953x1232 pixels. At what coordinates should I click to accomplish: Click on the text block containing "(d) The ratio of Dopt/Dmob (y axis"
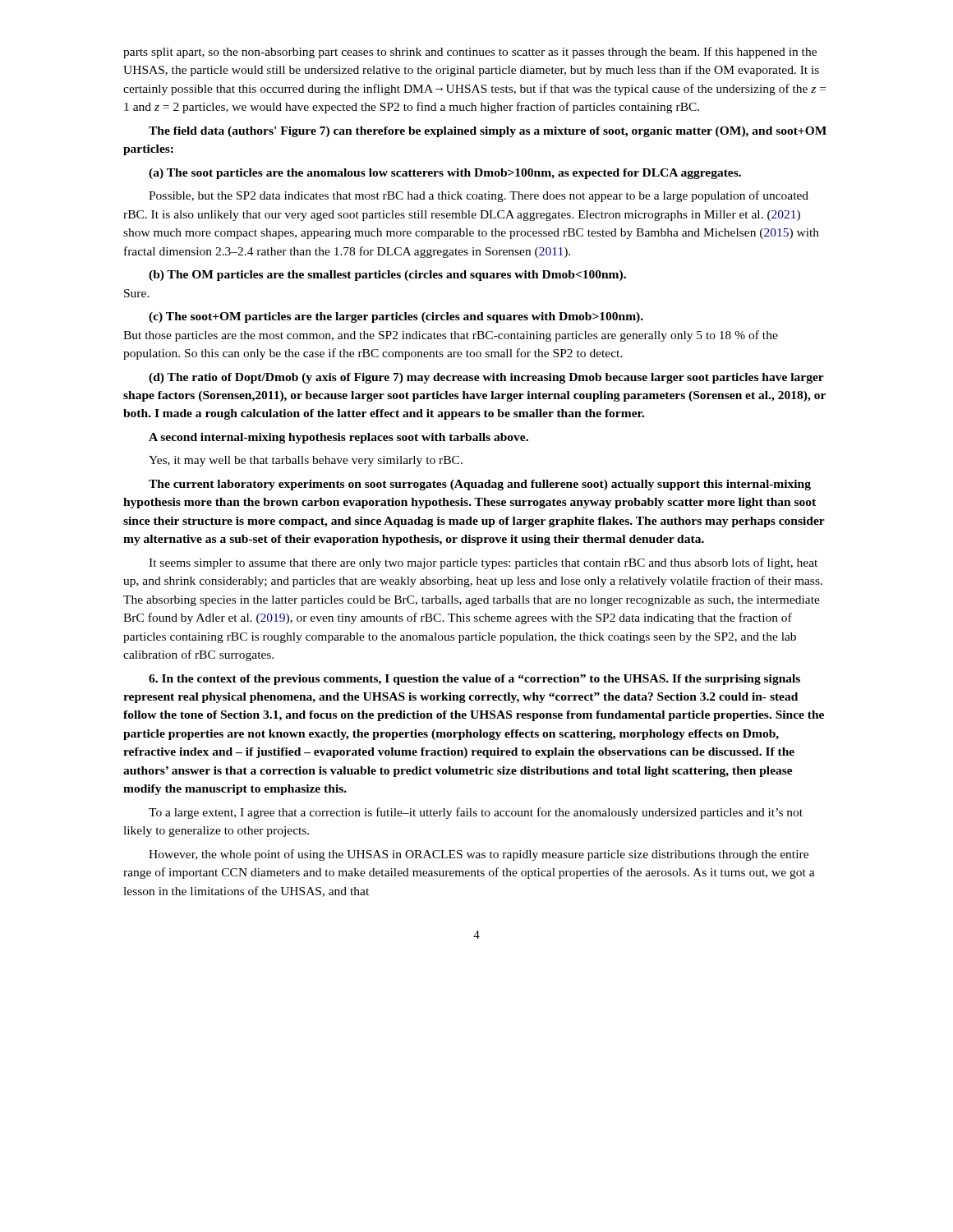pos(476,395)
